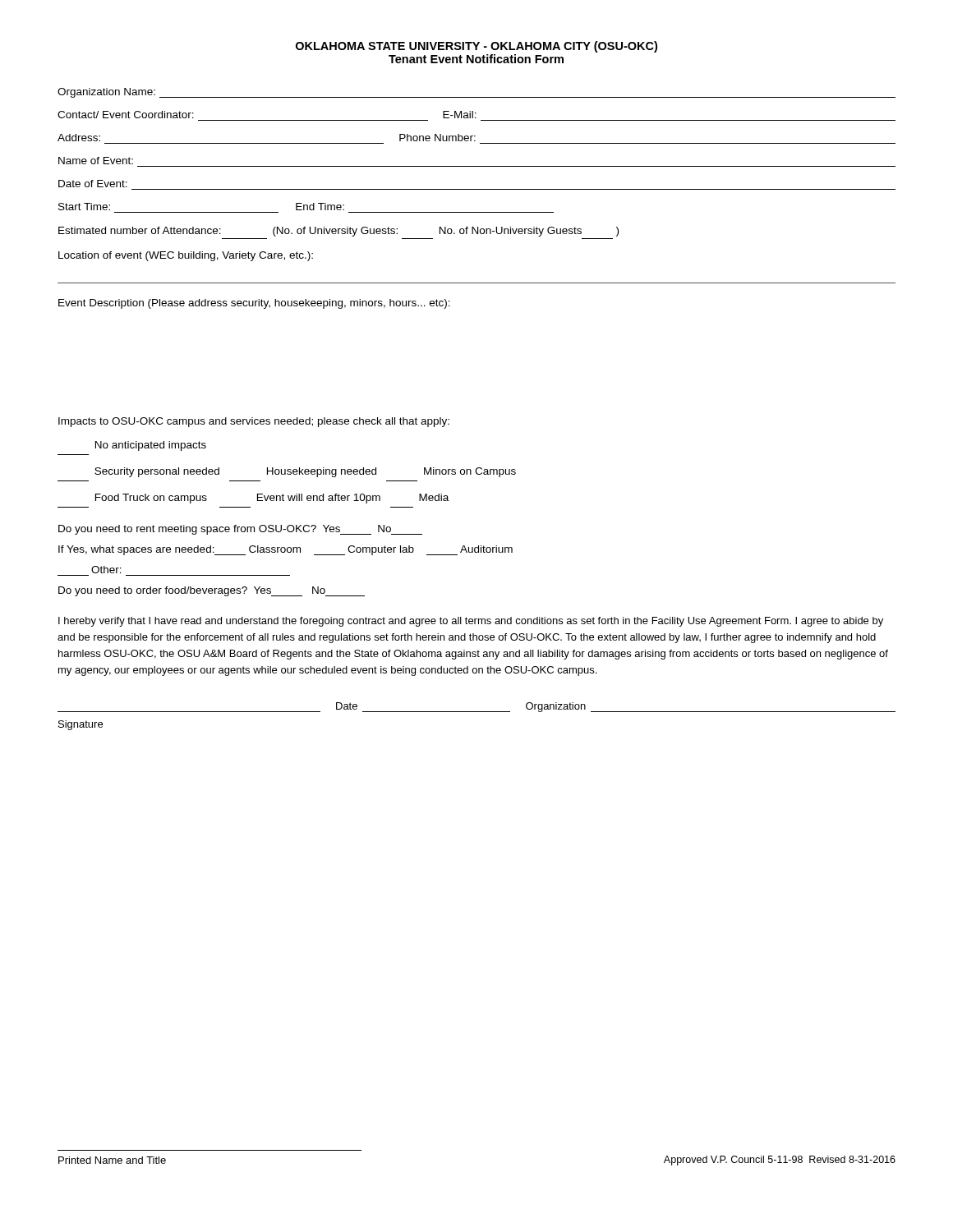This screenshot has width=953, height=1232.
Task: Select the passage starting "Do you need to rent"
Action: click(x=240, y=528)
